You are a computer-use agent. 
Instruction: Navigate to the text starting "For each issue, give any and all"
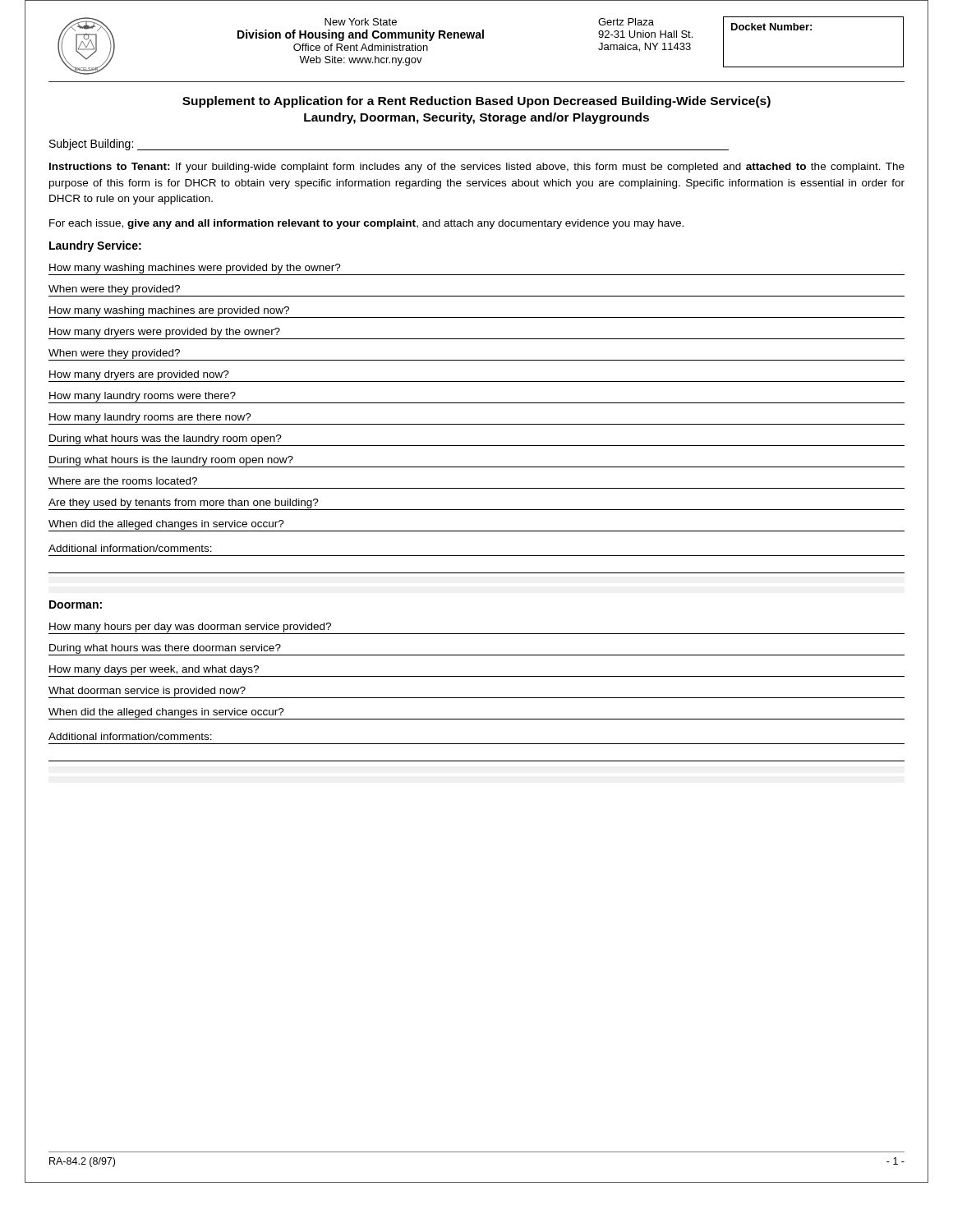tap(367, 223)
